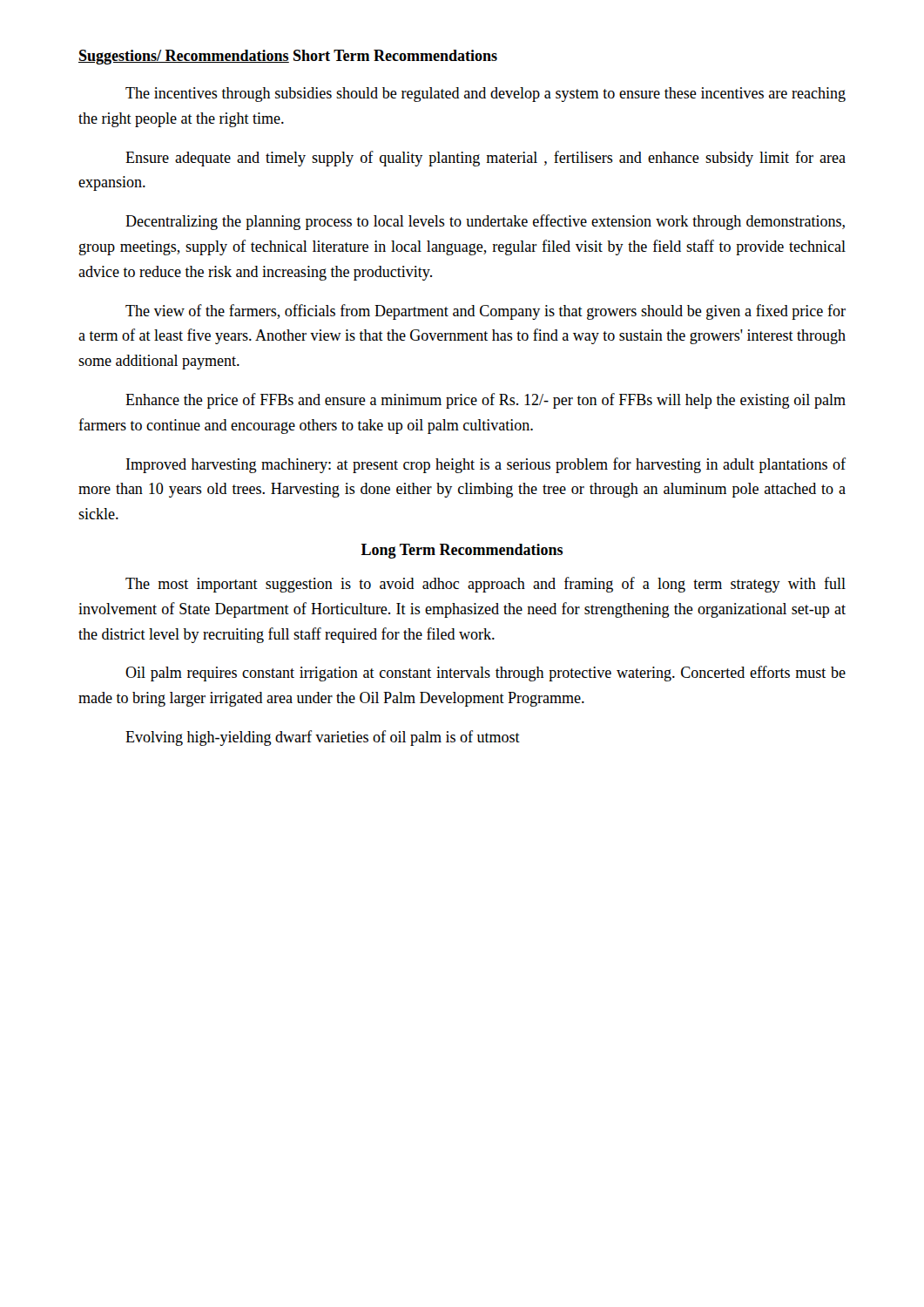Click the passage that begins "Improved harvesting machinery: at present crop height"
Viewport: 924px width, 1307px height.
click(x=462, y=489)
